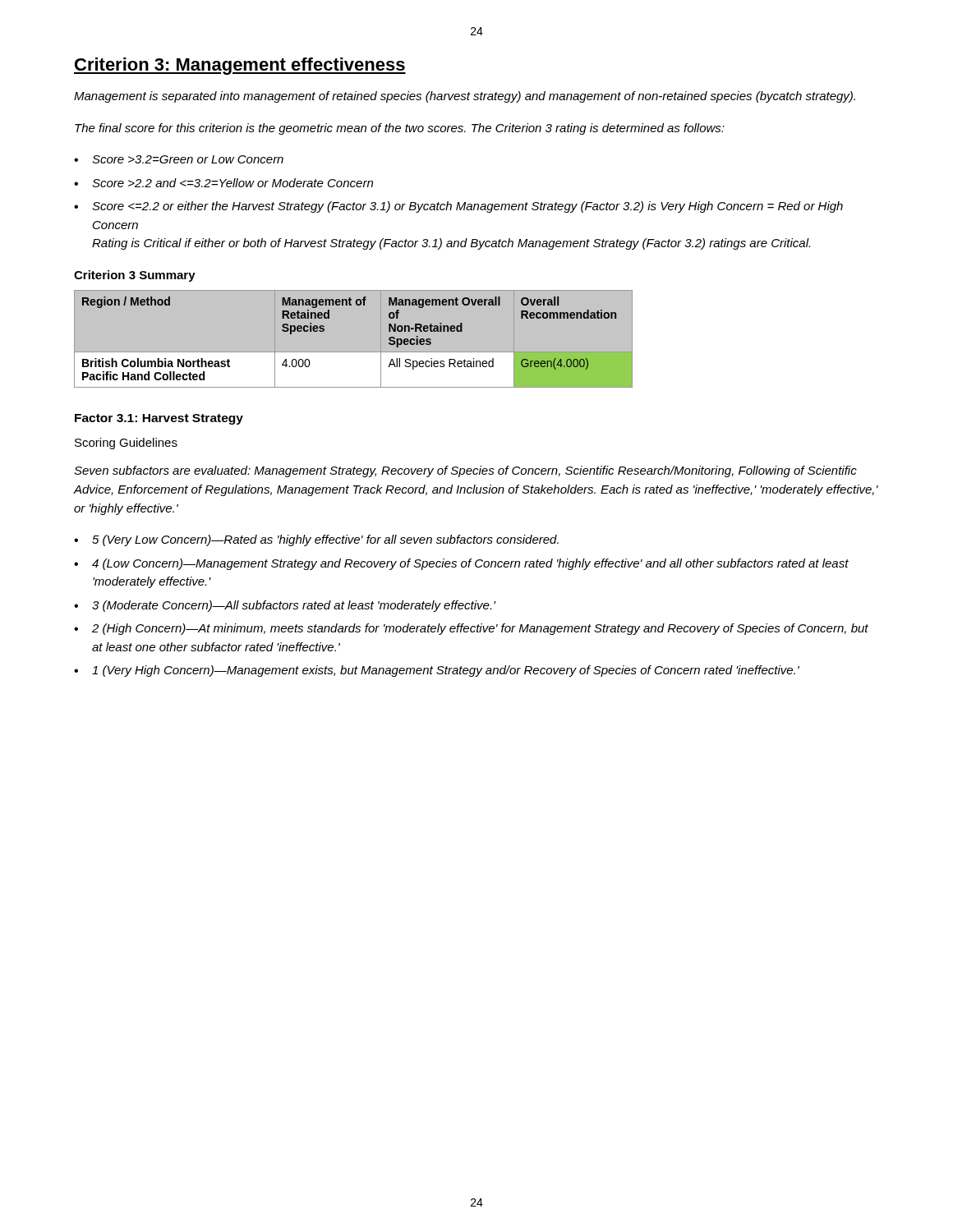Locate the text block that reads "Management is separated into management of retained"
The width and height of the screenshot is (953, 1232).
465,96
